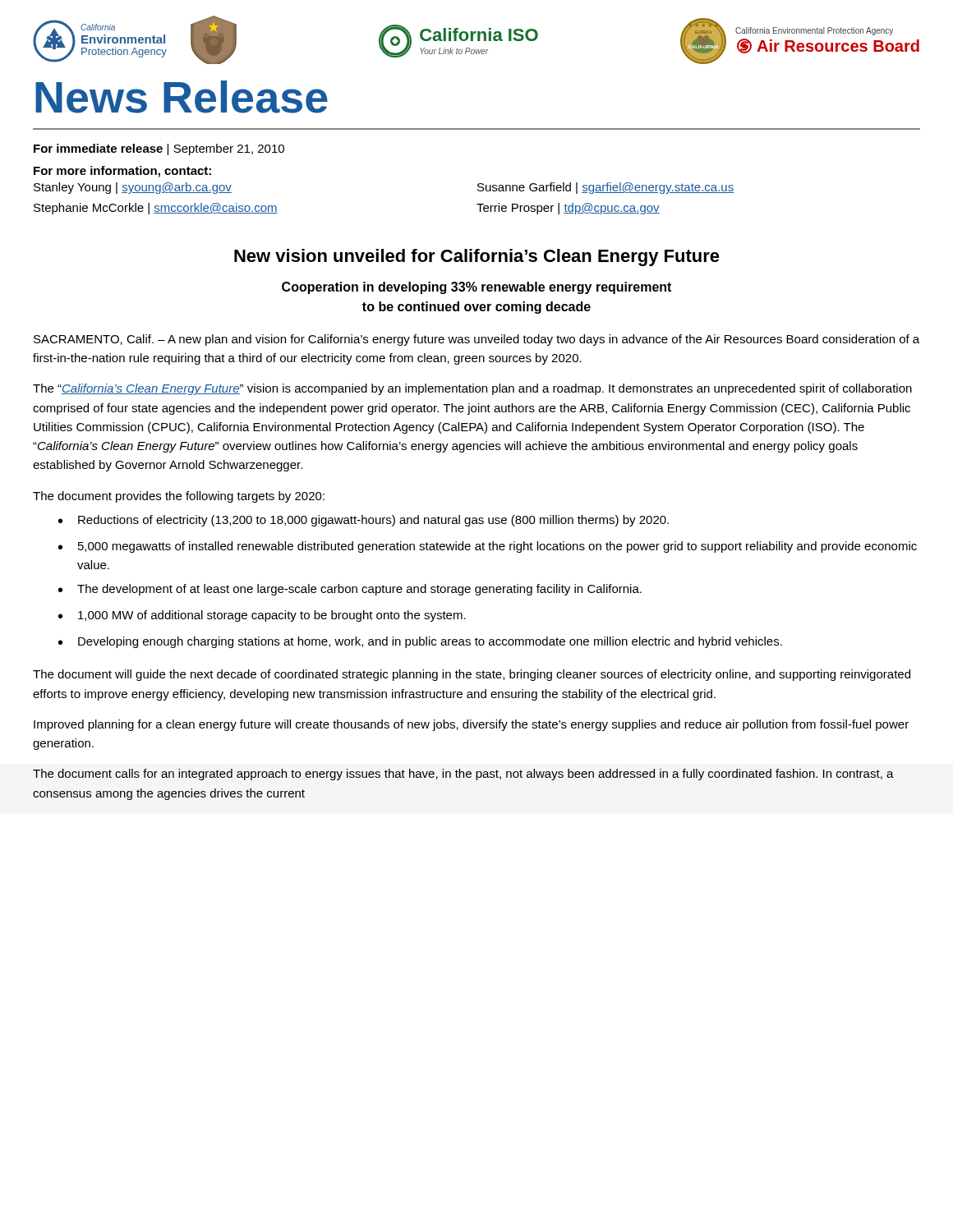Point to the block beginning "• Reductions of electricity (13,200 to 18,000"
Image resolution: width=953 pixels, height=1232 pixels.
click(x=364, y=521)
